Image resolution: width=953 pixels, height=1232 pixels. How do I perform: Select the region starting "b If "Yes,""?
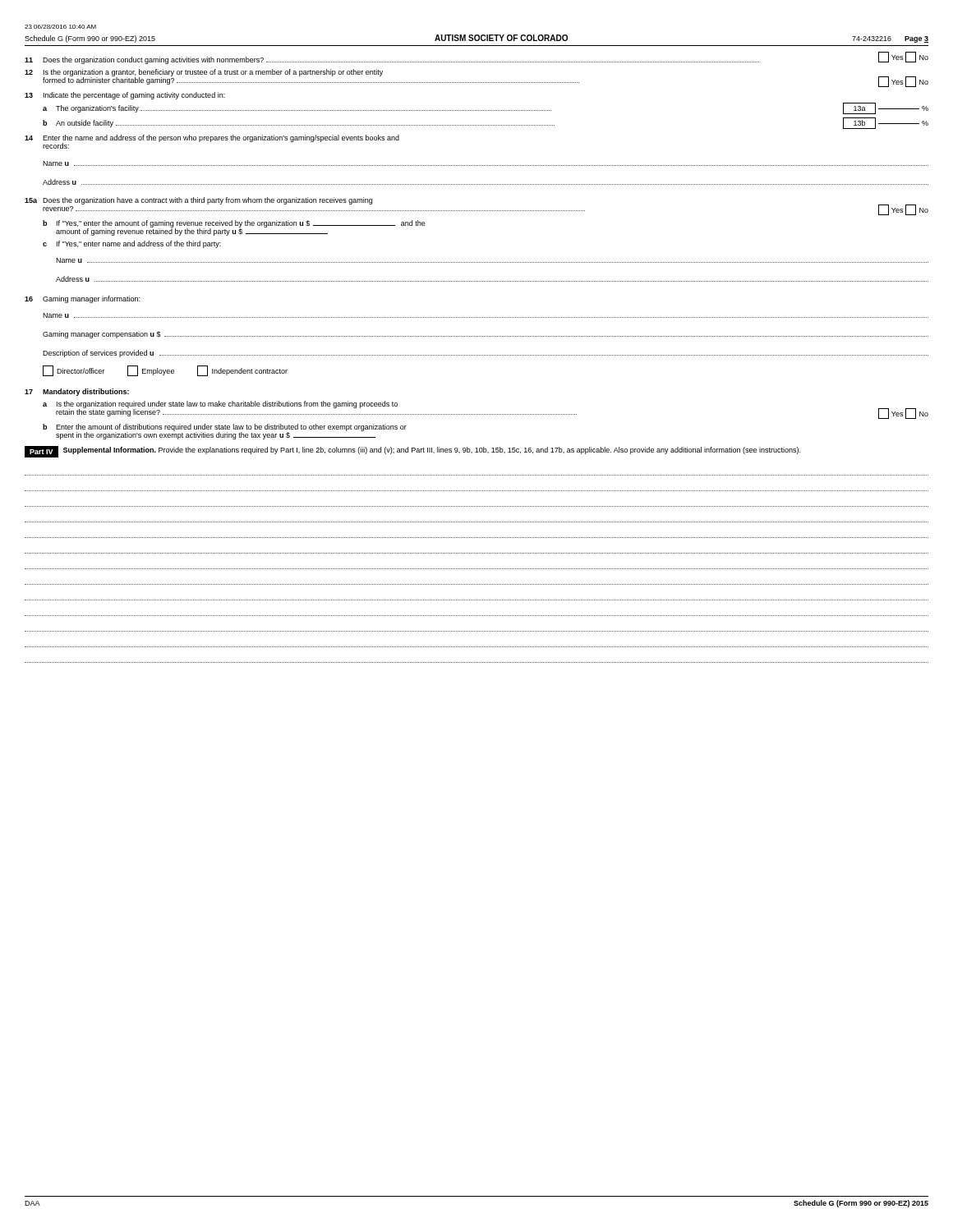[x=234, y=228]
